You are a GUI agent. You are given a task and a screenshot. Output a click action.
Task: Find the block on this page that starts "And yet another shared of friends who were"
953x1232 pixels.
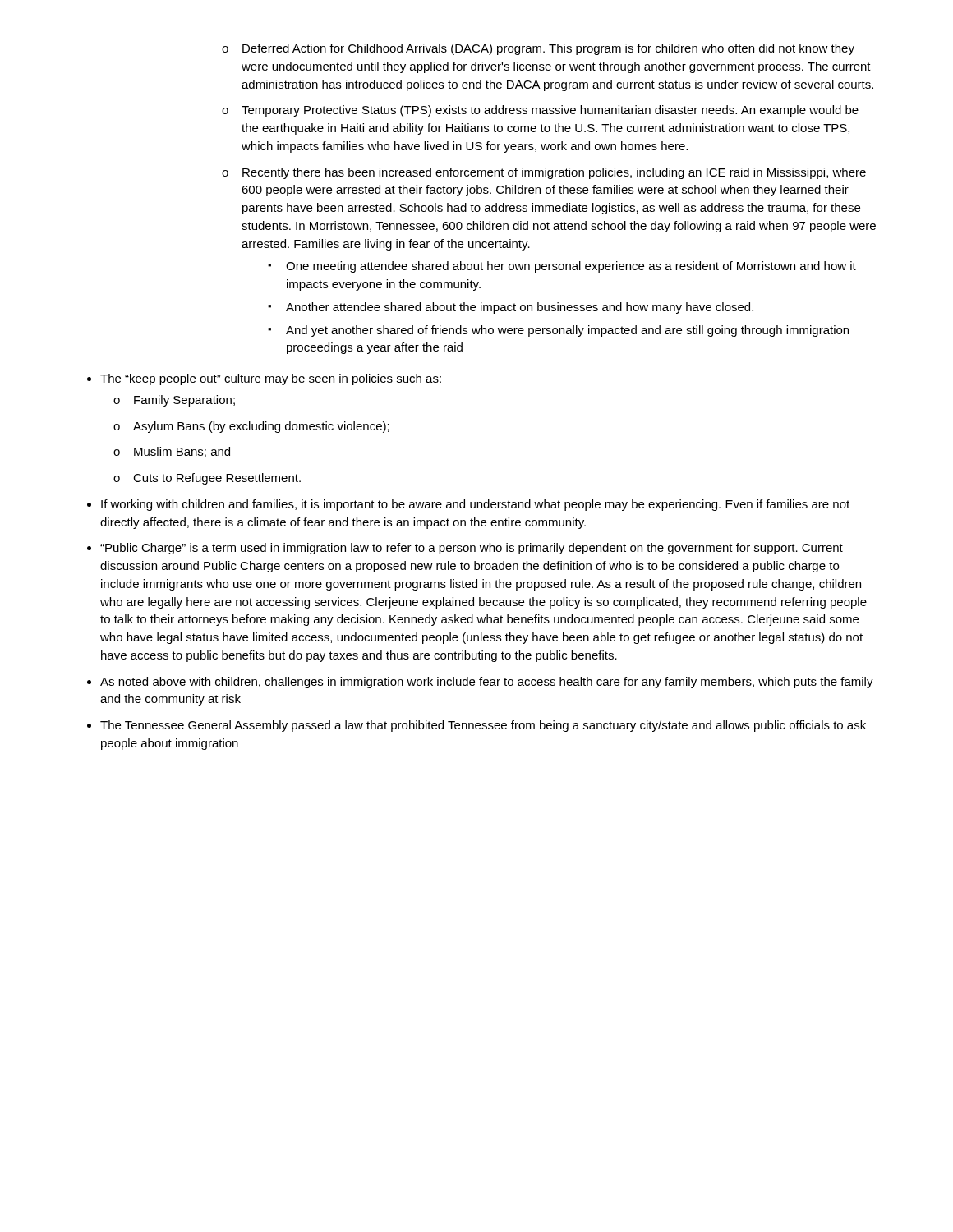coord(568,338)
